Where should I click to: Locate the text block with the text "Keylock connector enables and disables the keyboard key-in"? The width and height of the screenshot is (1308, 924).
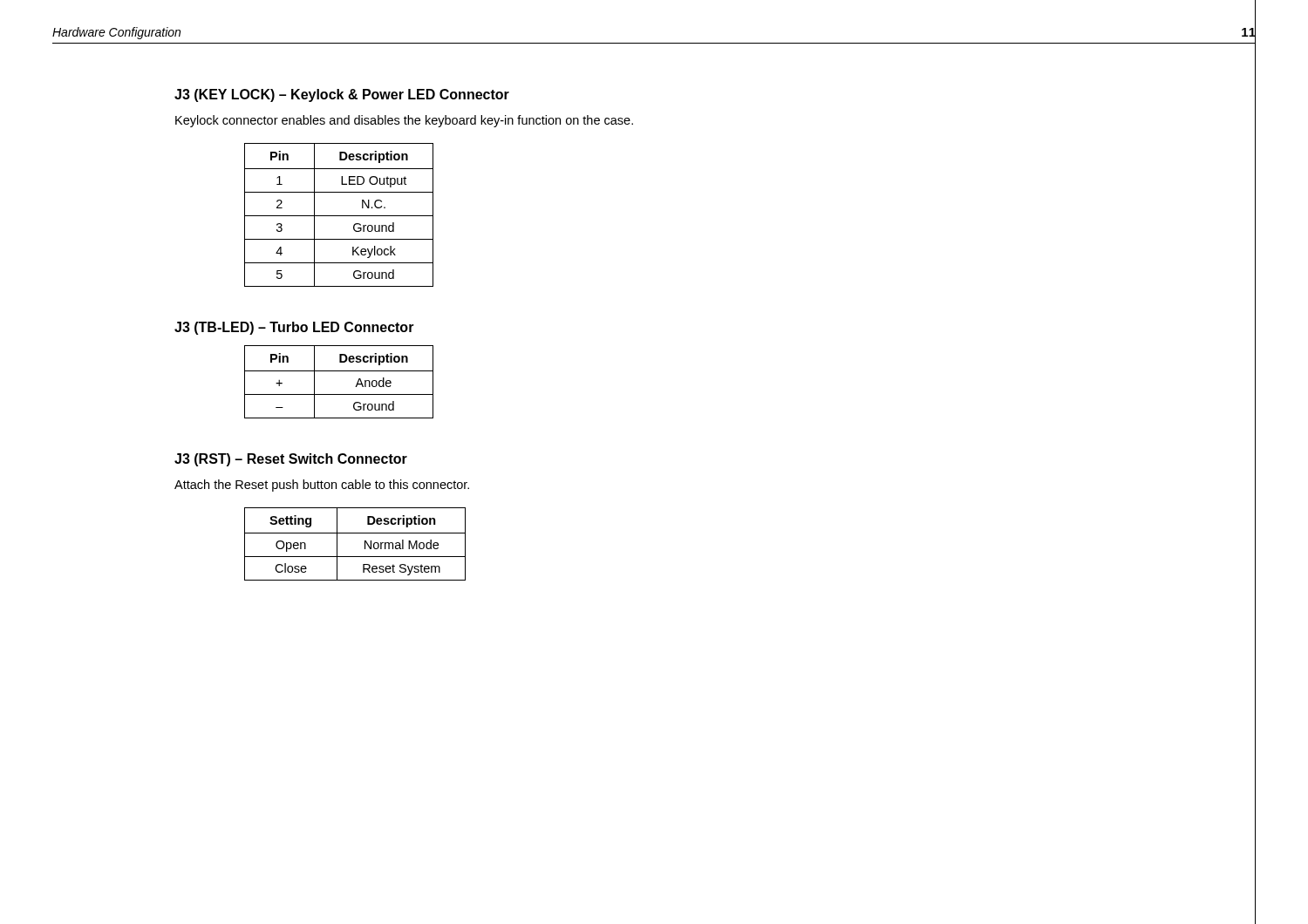click(404, 121)
